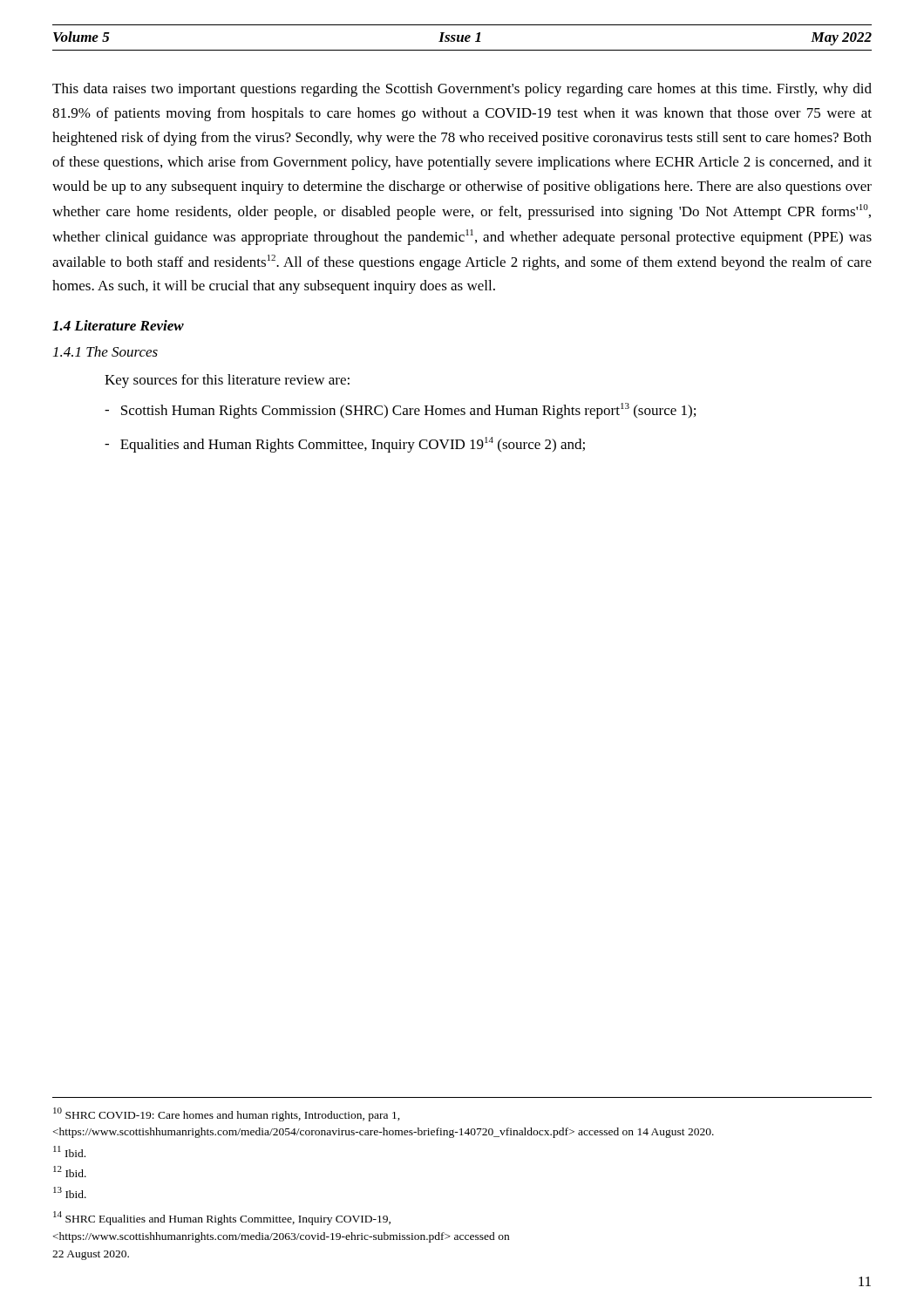Locate the region starting "14 SHRC Equalities and Human"
Image resolution: width=924 pixels, height=1308 pixels.
(222, 1216)
